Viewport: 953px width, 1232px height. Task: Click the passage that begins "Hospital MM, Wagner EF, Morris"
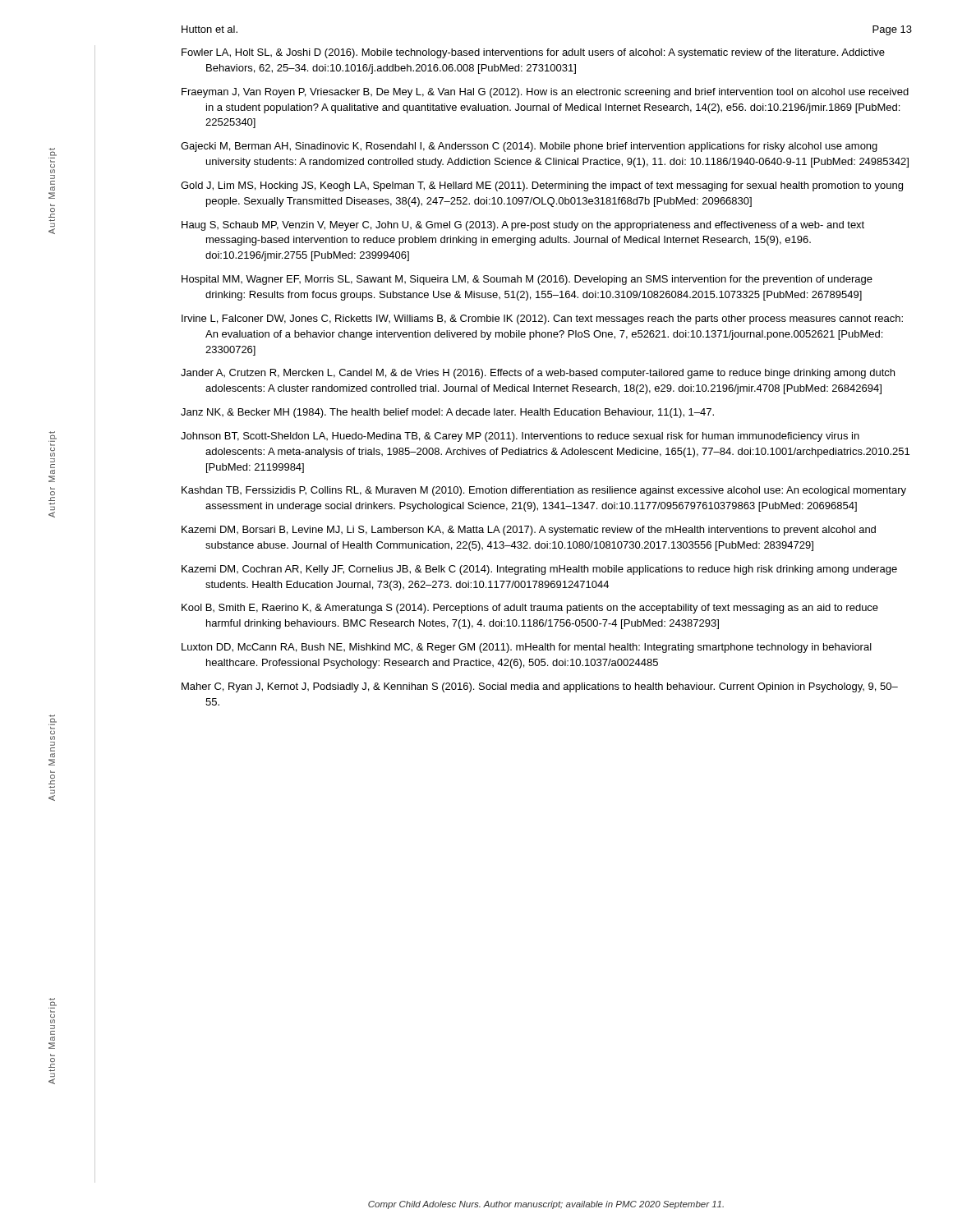click(x=527, y=287)
